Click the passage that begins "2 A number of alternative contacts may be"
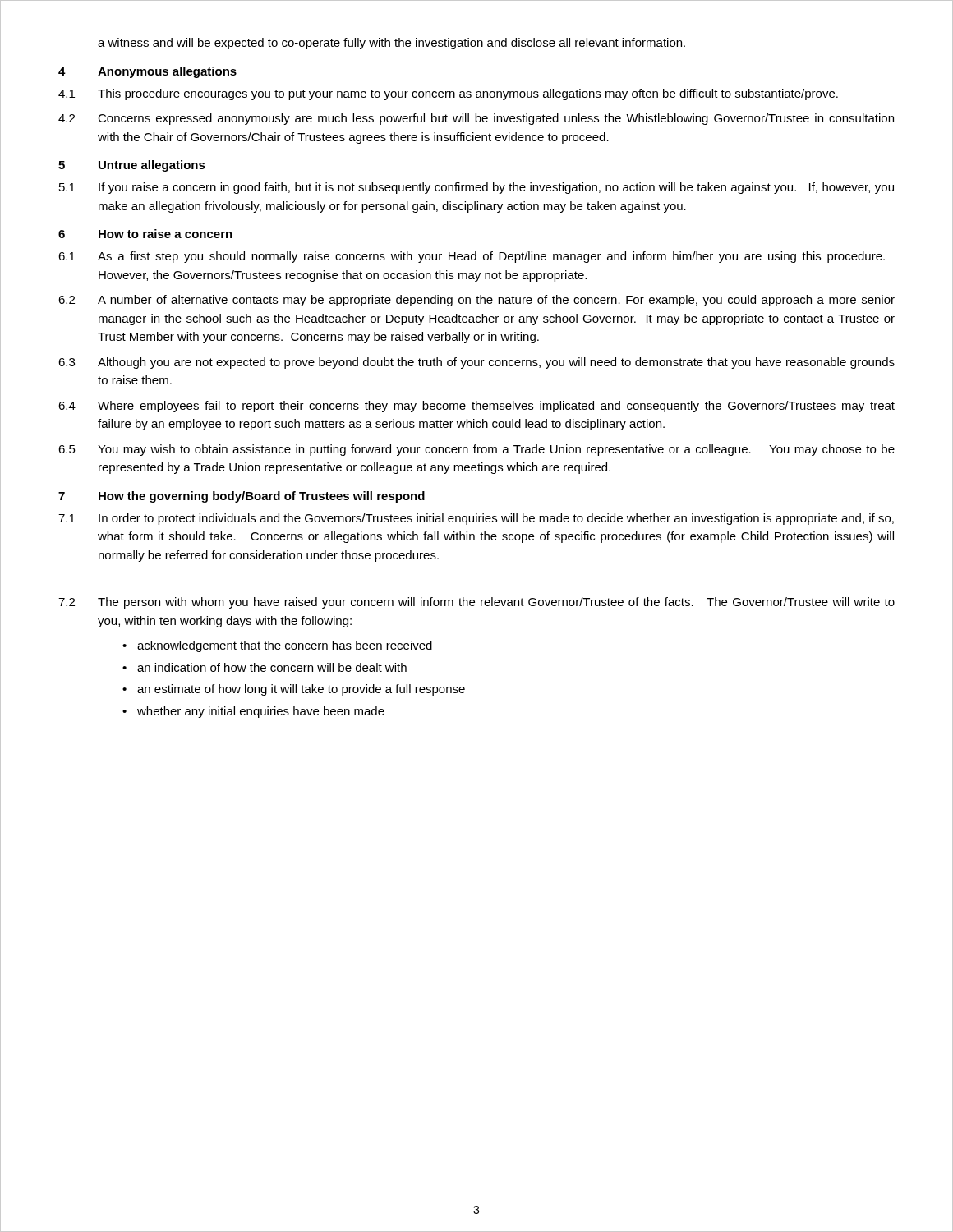 click(x=476, y=318)
